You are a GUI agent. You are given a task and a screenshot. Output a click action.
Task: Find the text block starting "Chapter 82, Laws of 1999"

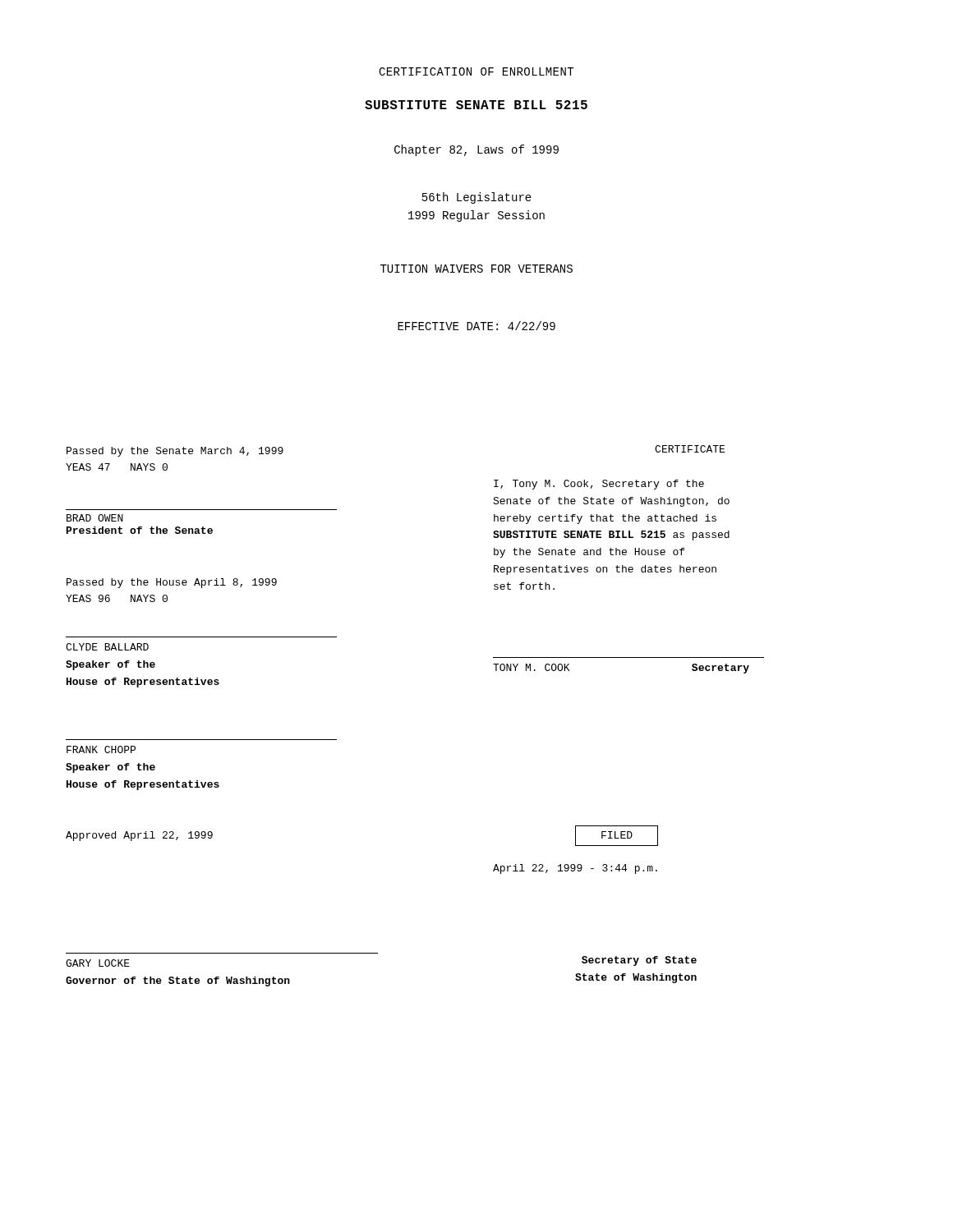(x=476, y=150)
